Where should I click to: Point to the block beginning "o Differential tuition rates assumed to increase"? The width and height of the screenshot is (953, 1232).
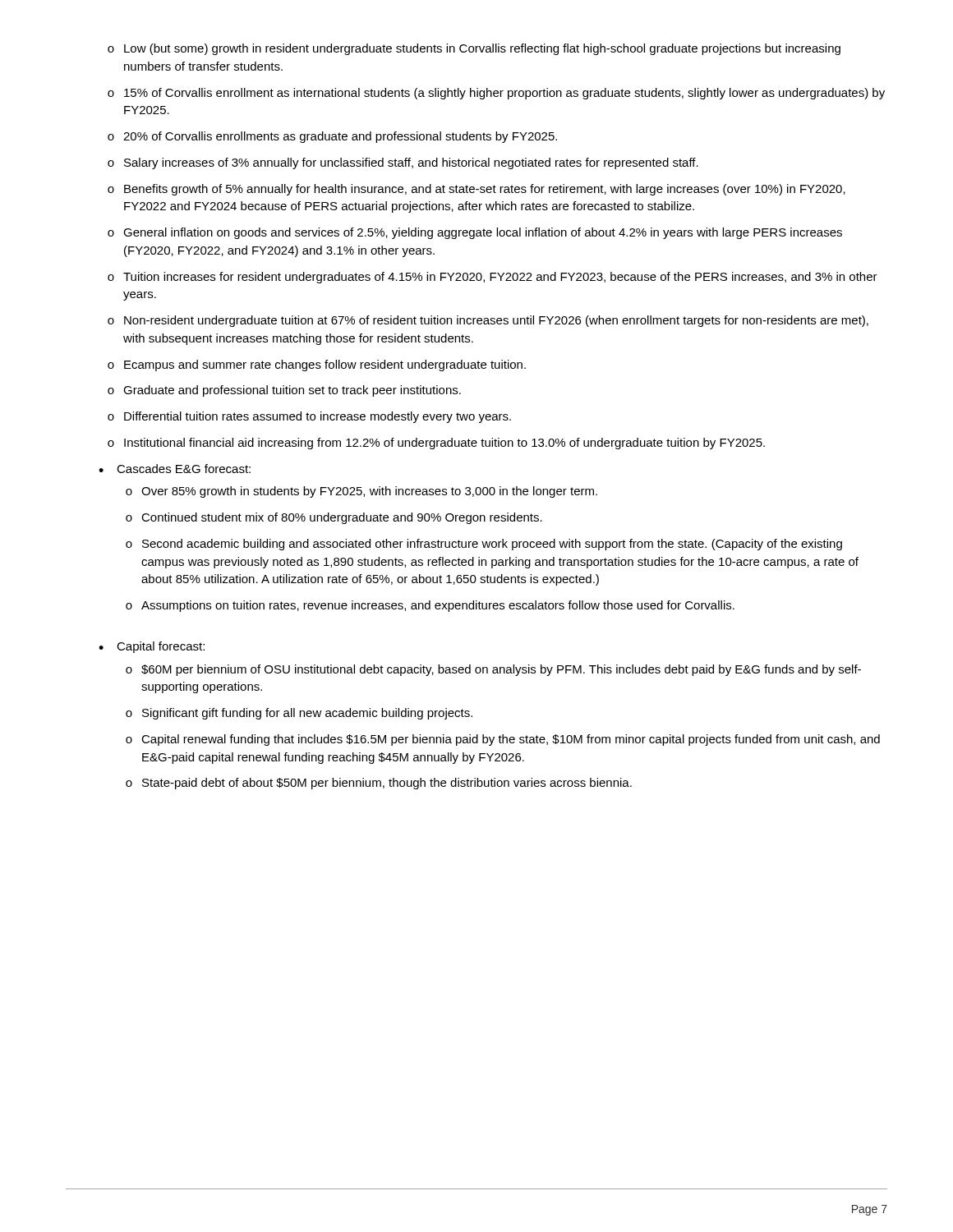pyautogui.click(x=493, y=416)
